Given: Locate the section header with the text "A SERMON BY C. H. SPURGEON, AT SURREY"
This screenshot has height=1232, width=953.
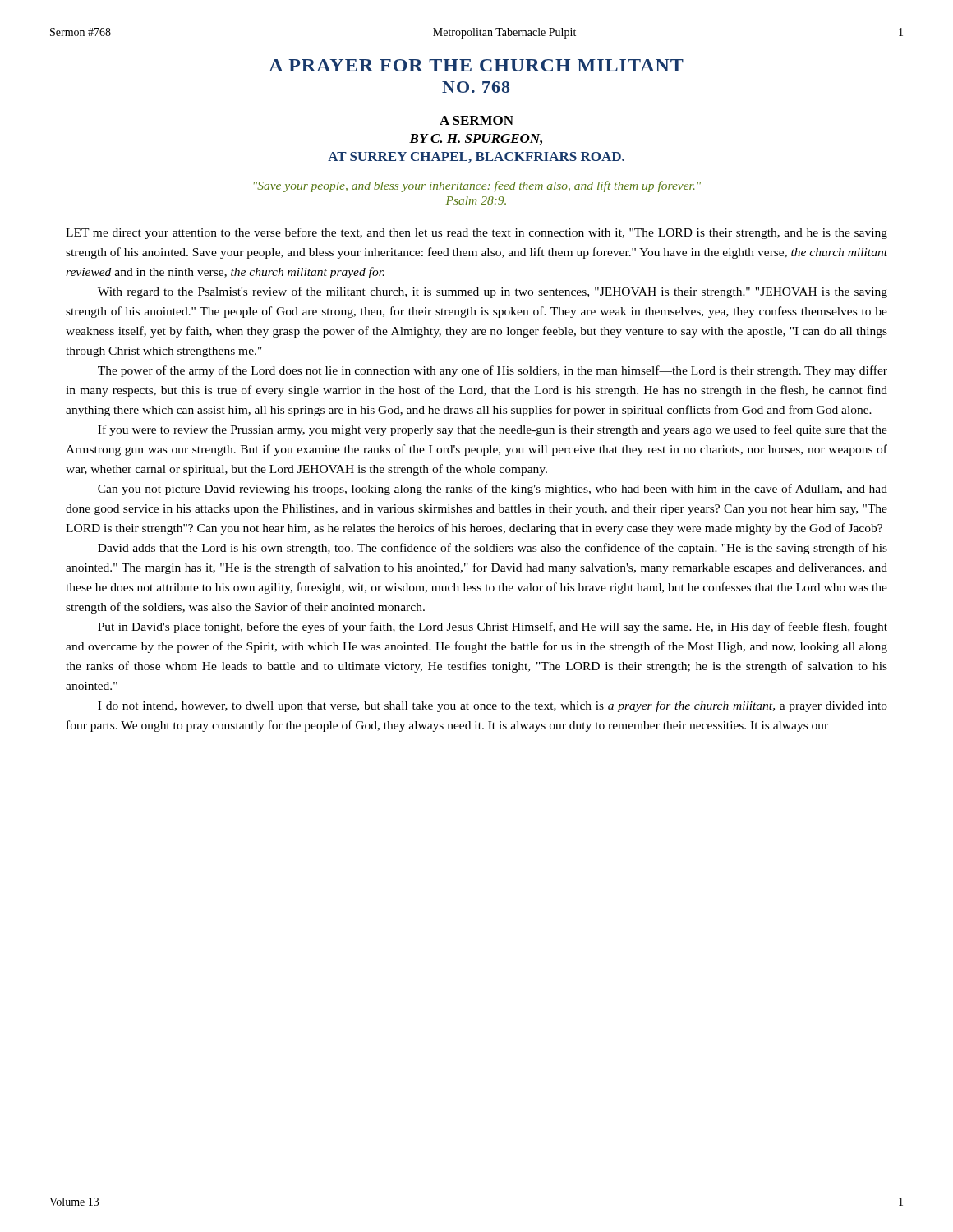Looking at the screenshot, I should pos(476,139).
